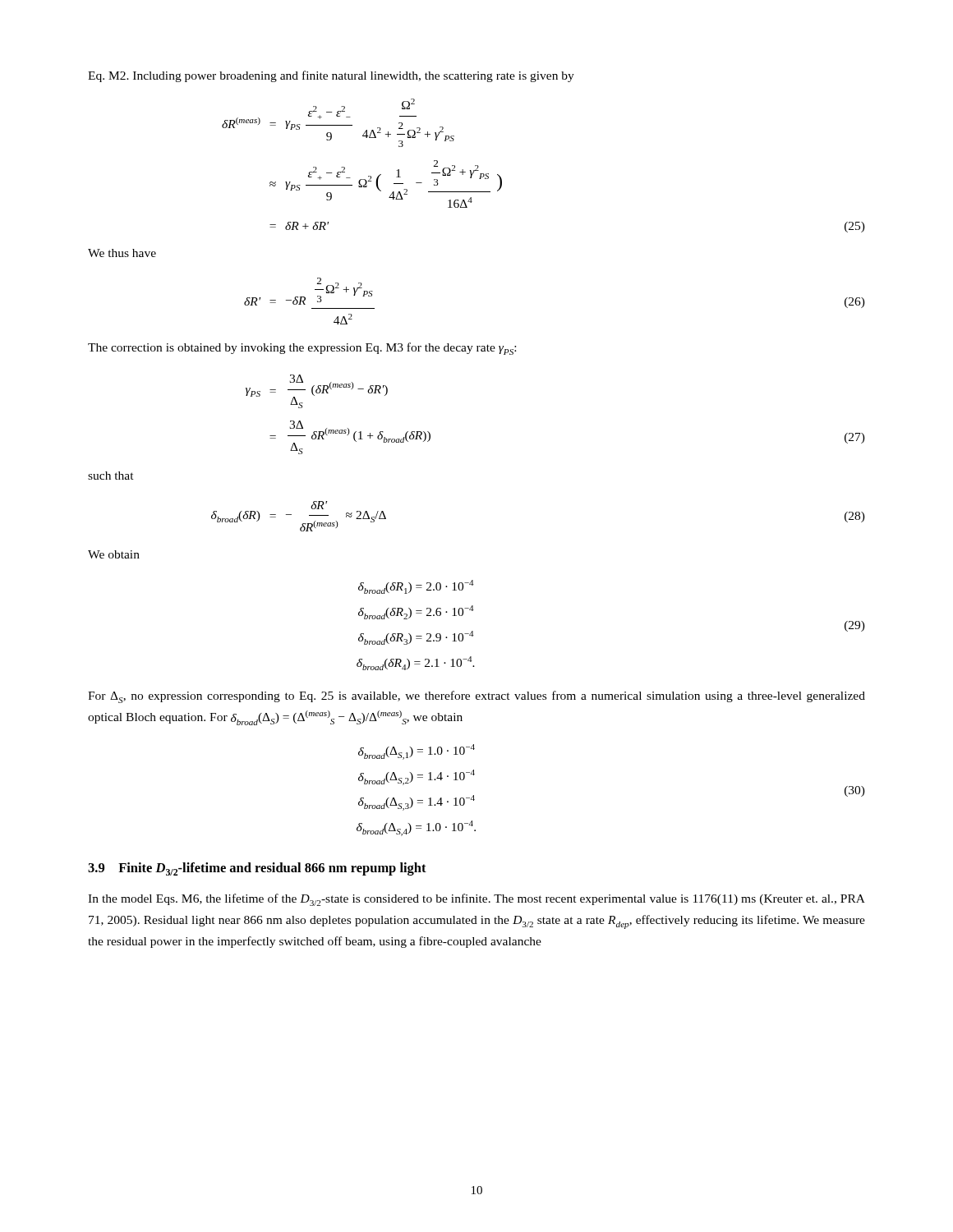Locate the formula containing "δbroad(δR) = − δR' δR(meas)"
Image resolution: width=953 pixels, height=1232 pixels.
pos(319,505)
